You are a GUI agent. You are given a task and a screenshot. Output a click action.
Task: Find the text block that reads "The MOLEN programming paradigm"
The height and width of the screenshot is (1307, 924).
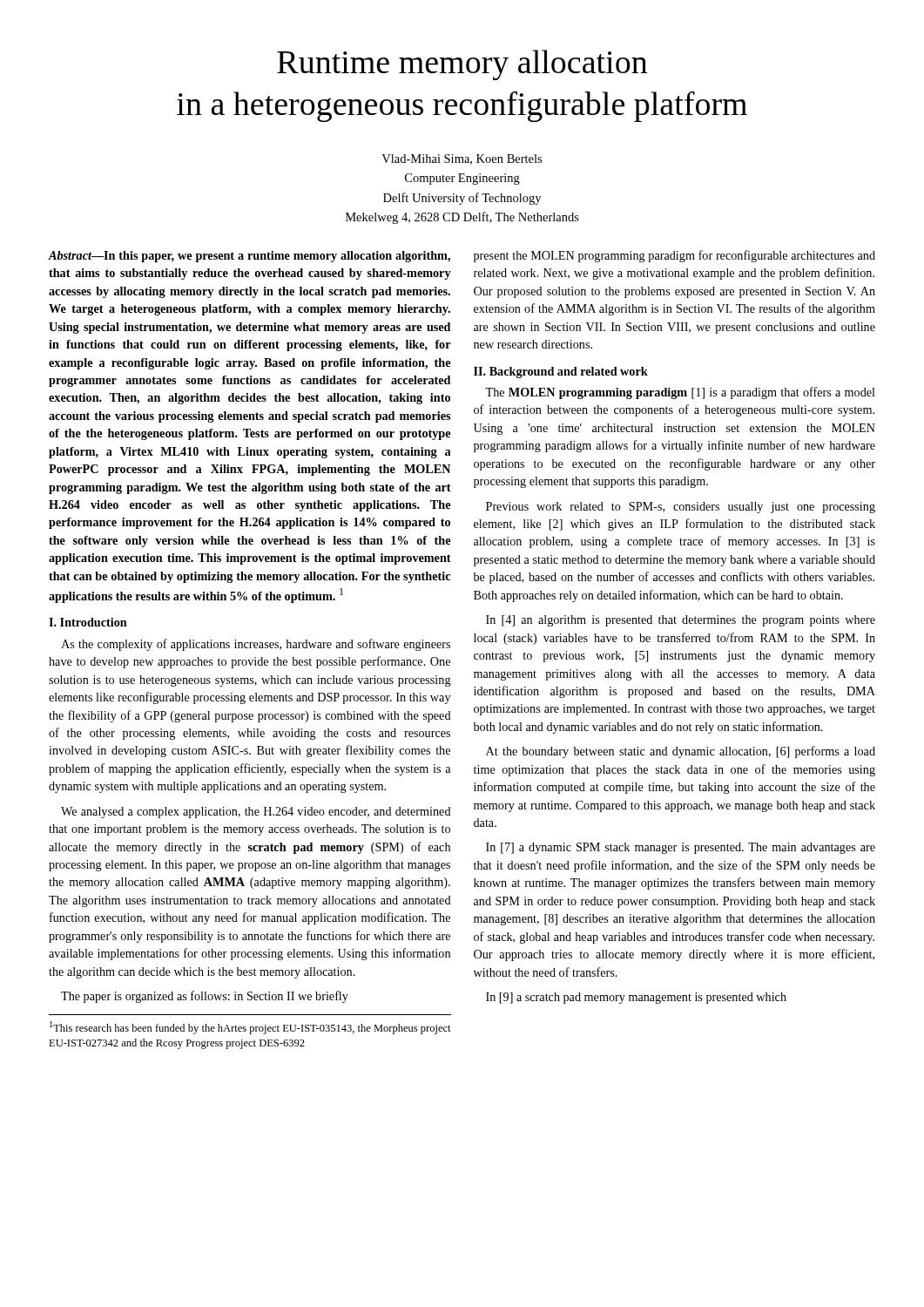pyautogui.click(x=674, y=695)
